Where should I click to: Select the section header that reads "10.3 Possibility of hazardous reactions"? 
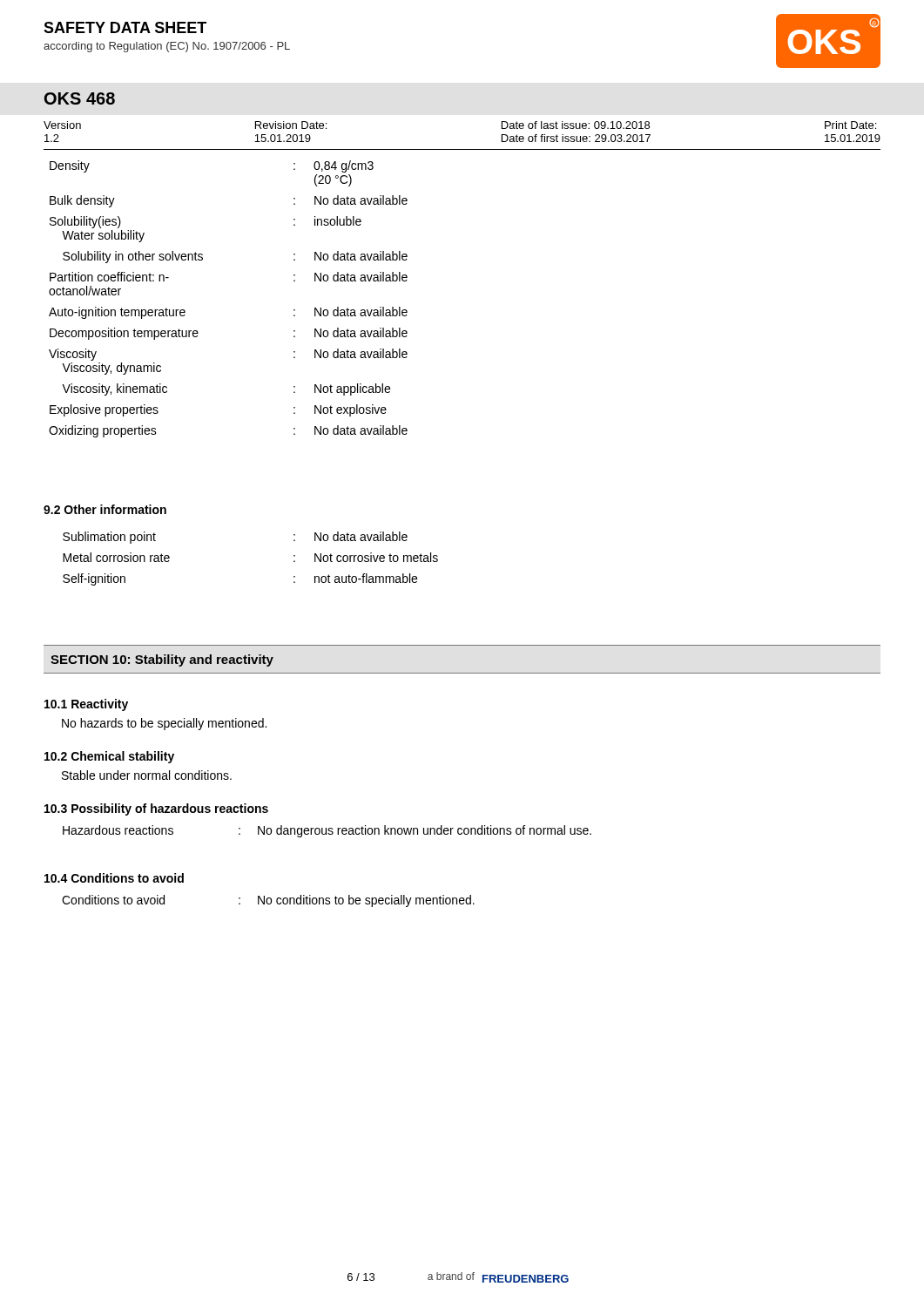tap(156, 809)
